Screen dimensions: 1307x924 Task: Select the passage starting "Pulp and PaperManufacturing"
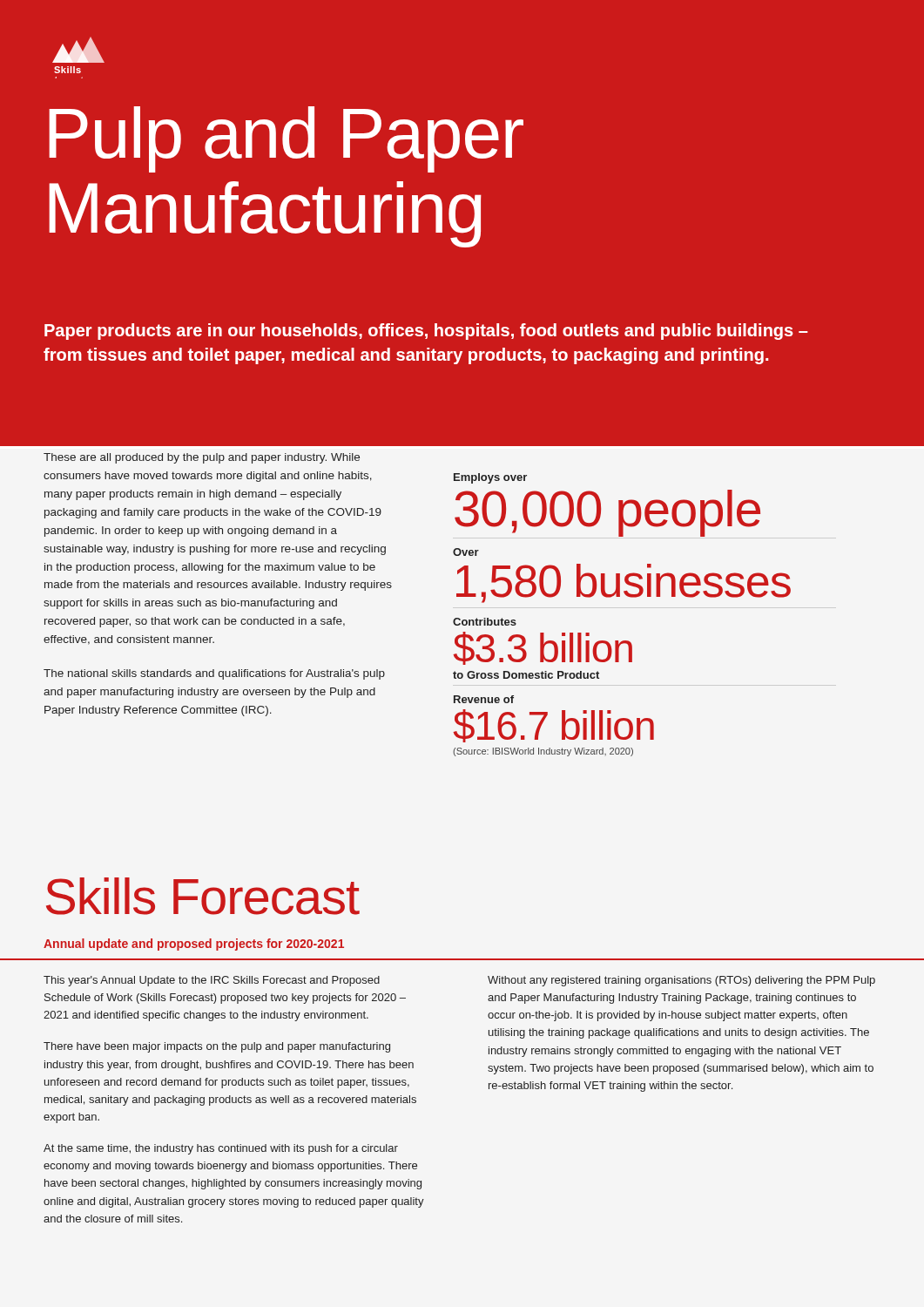coord(348,171)
